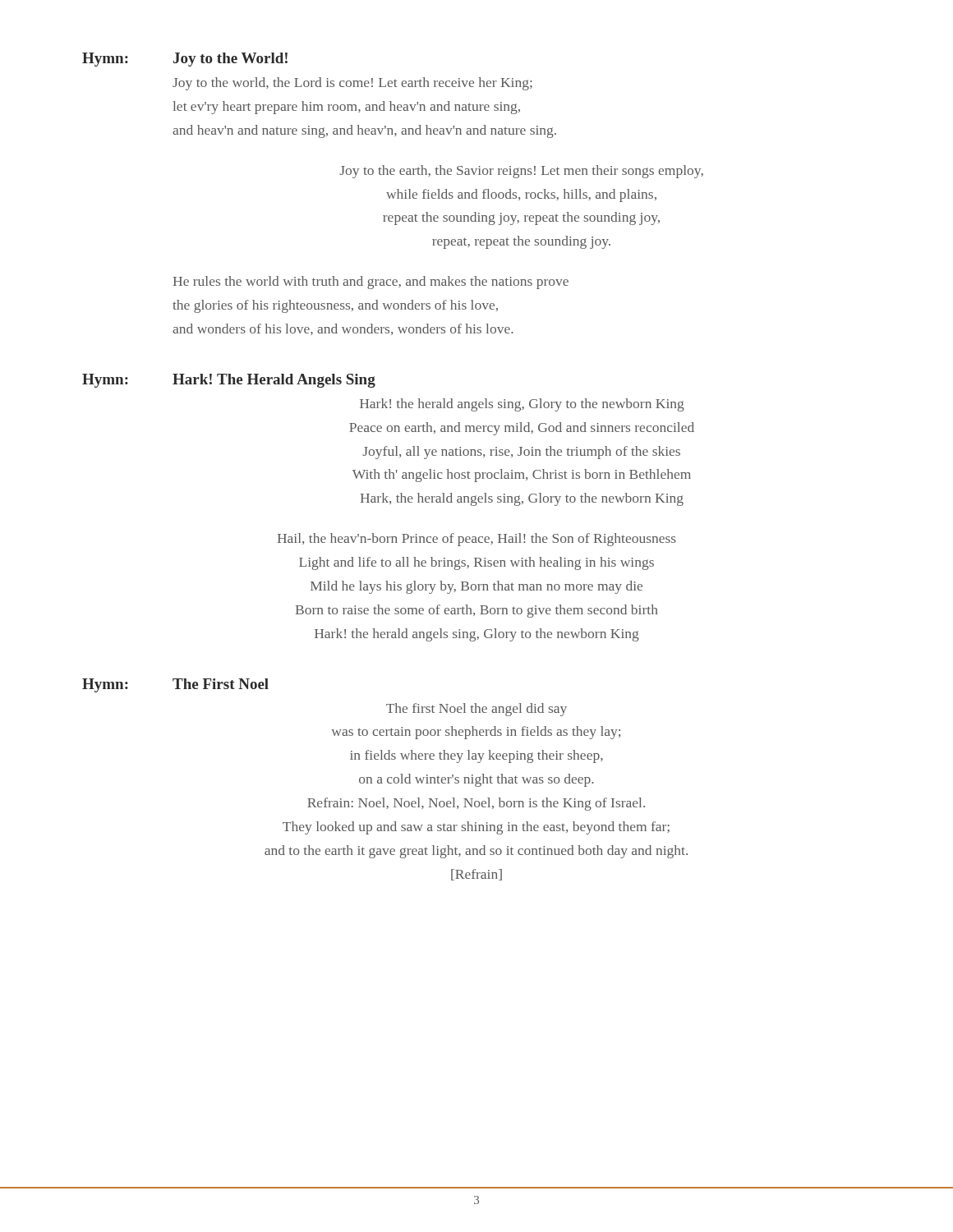The width and height of the screenshot is (953, 1232).
Task: Select the text block with the text "Hail, the heav'n-born Prince of"
Action: (476, 586)
